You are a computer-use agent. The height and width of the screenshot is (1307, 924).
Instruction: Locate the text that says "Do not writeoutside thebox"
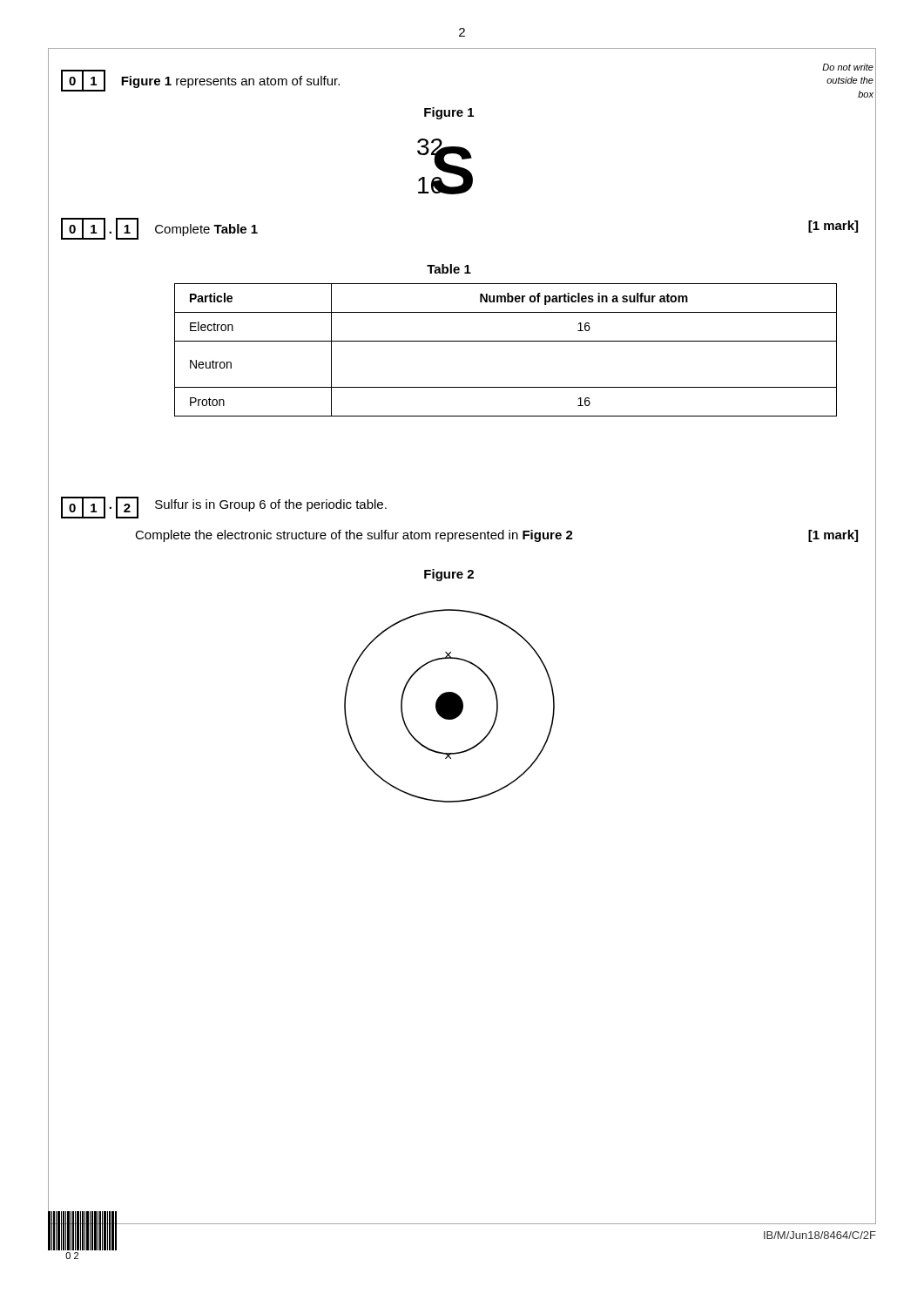(x=848, y=81)
